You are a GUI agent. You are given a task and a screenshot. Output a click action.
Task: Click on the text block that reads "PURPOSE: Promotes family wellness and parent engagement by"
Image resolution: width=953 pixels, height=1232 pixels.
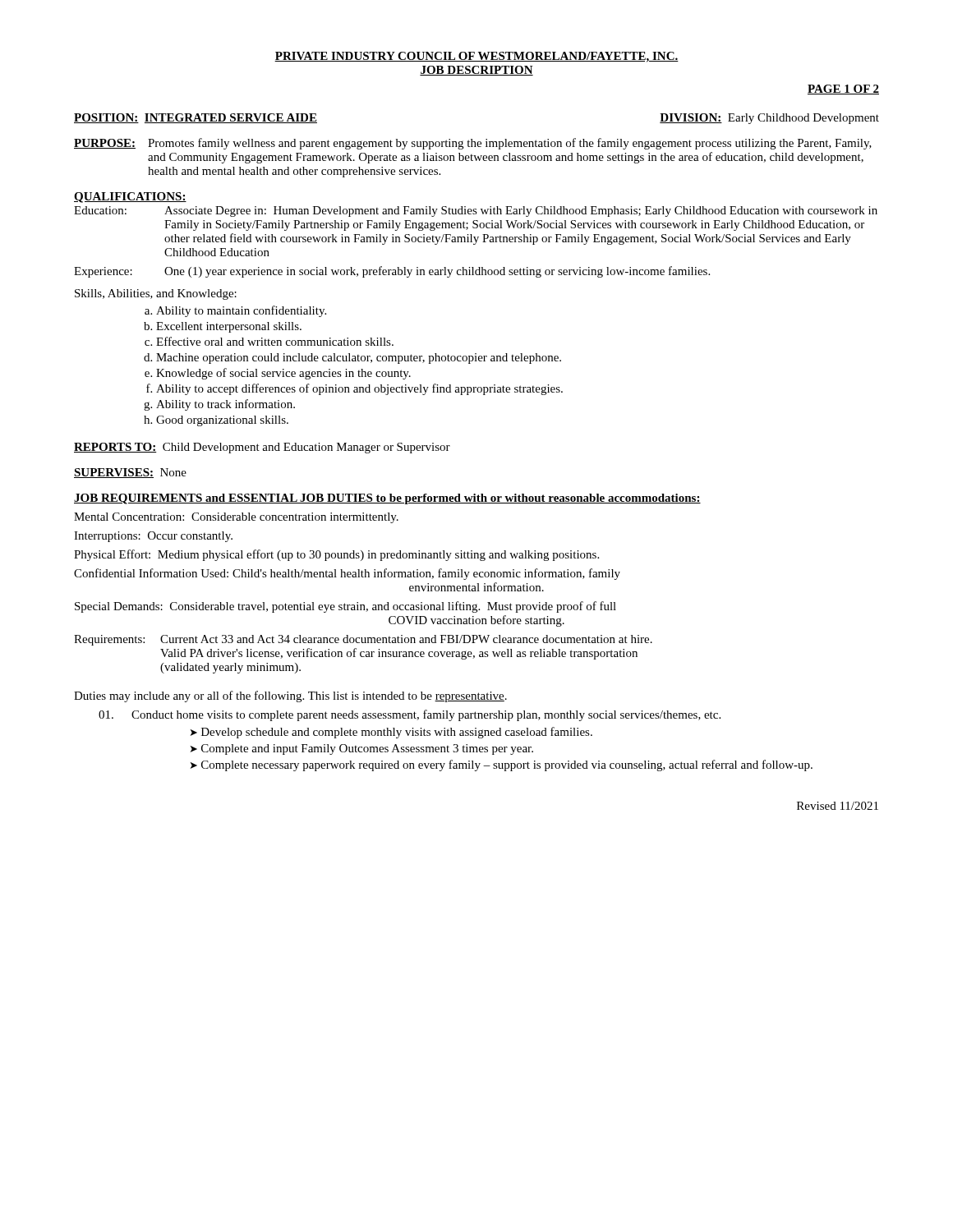coord(476,157)
